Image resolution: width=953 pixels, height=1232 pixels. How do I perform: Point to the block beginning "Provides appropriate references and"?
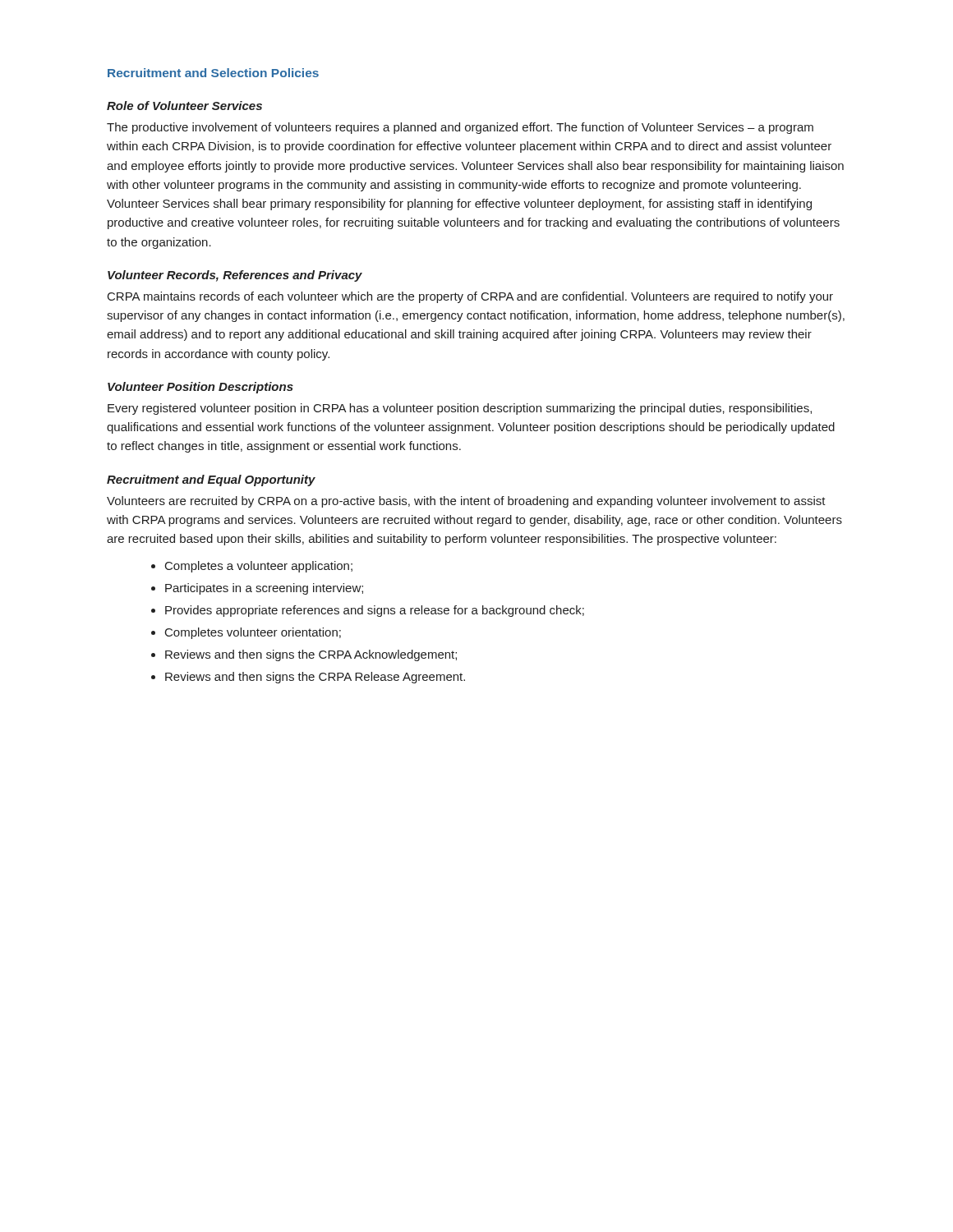coord(375,610)
